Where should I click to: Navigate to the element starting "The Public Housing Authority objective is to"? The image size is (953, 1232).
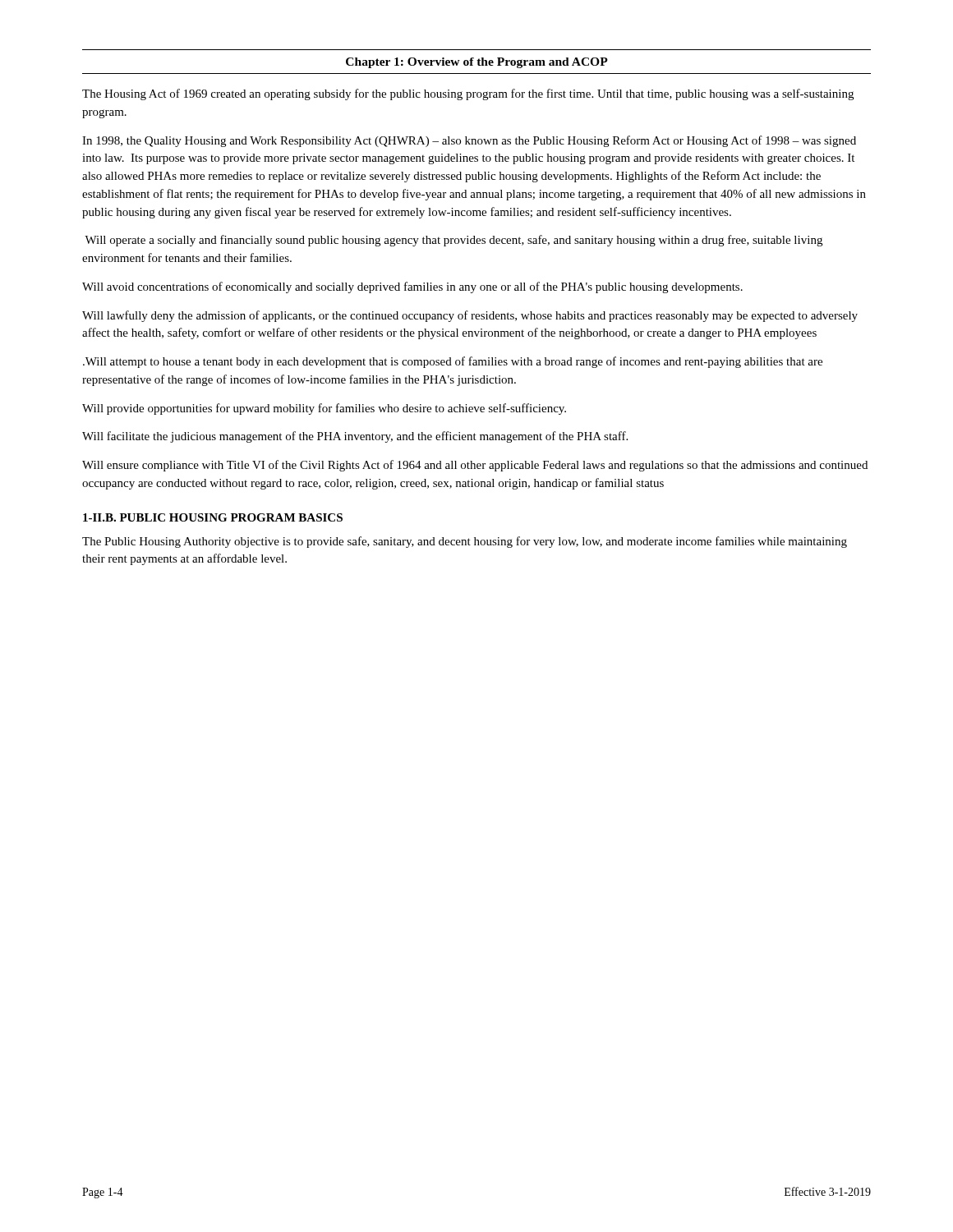tap(465, 550)
